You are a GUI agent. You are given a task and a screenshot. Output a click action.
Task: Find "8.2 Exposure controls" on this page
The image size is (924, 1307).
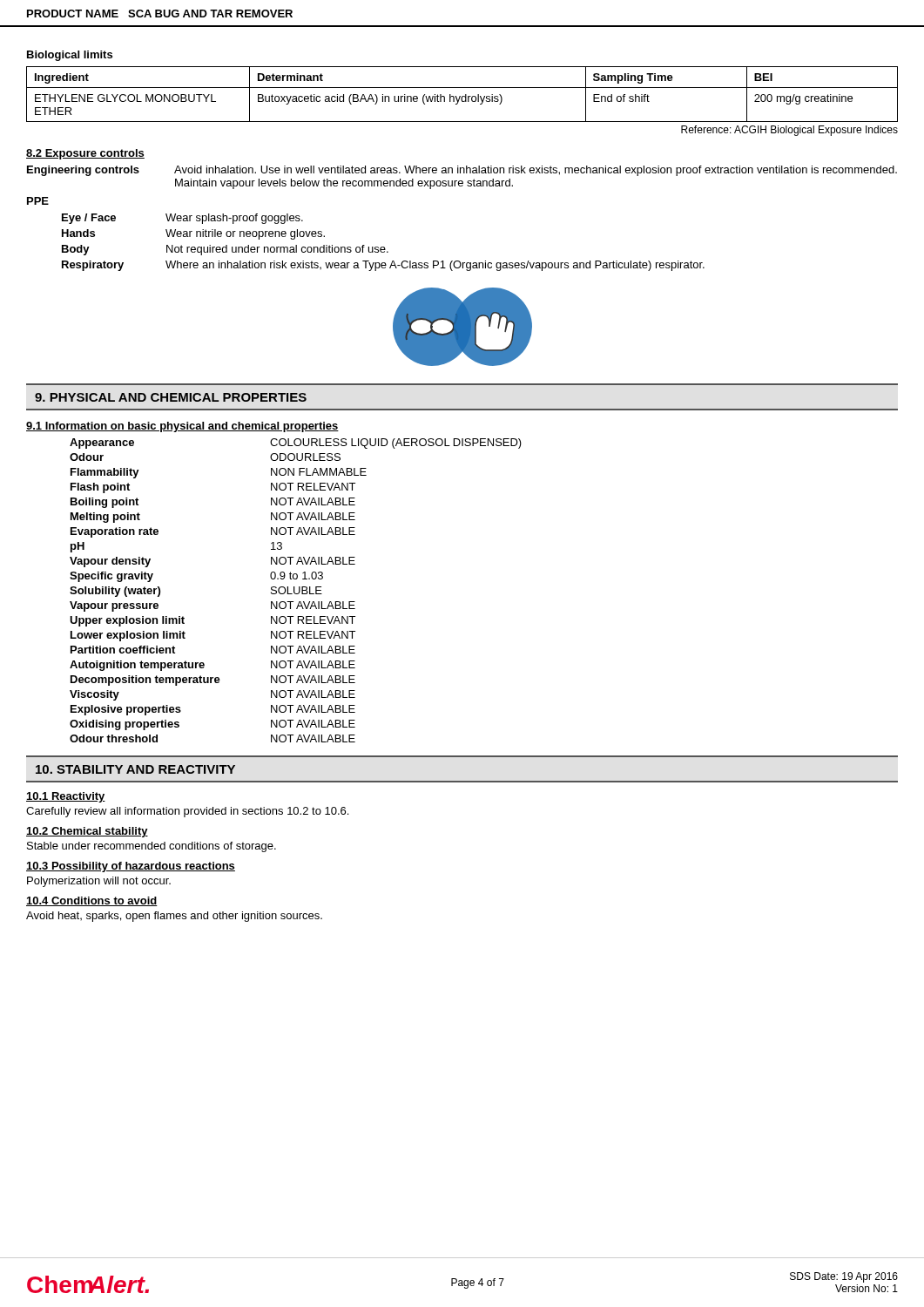coord(85,153)
